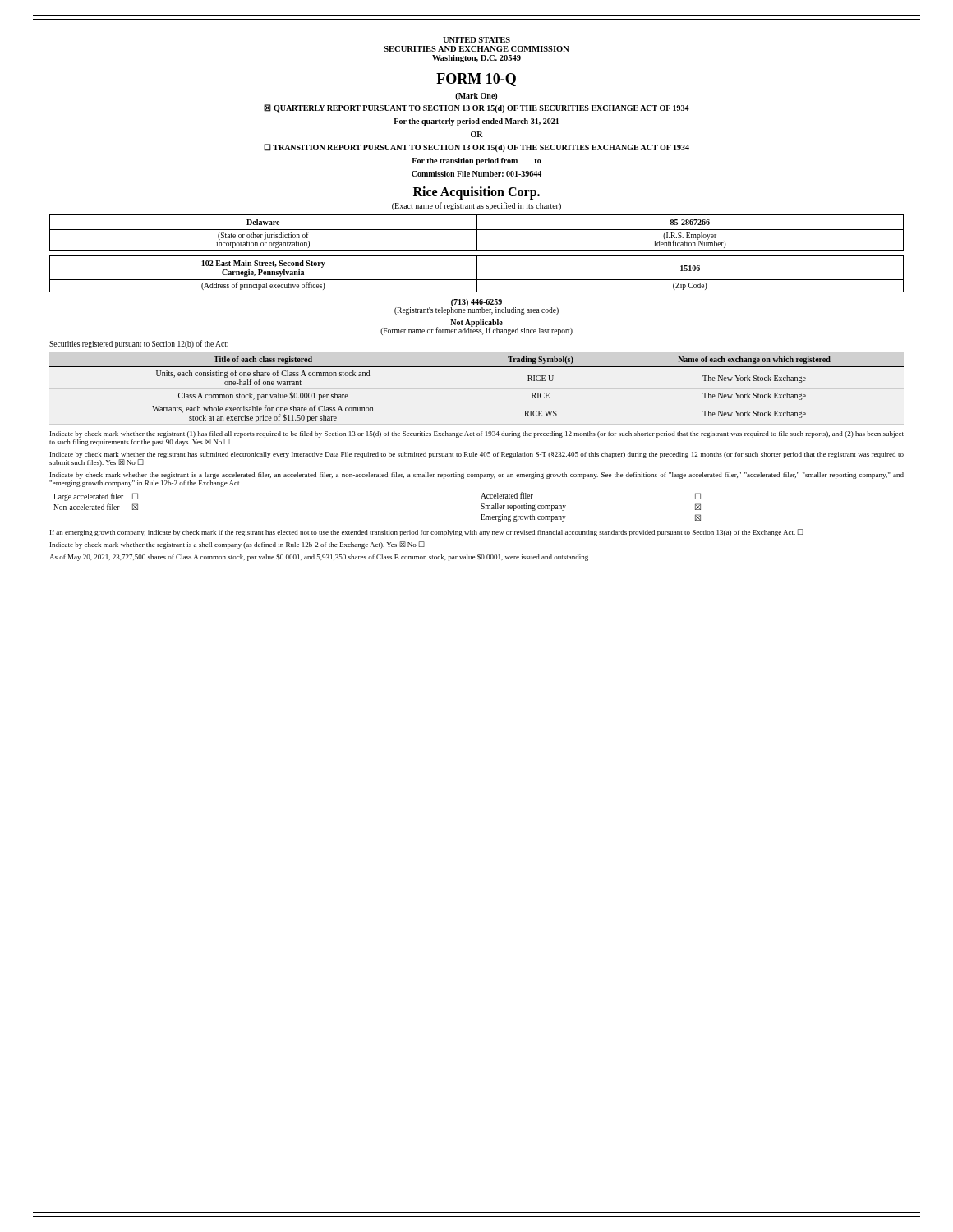Point to the block beginning "For the quarterly period"
The image size is (953, 1232).
tap(476, 121)
